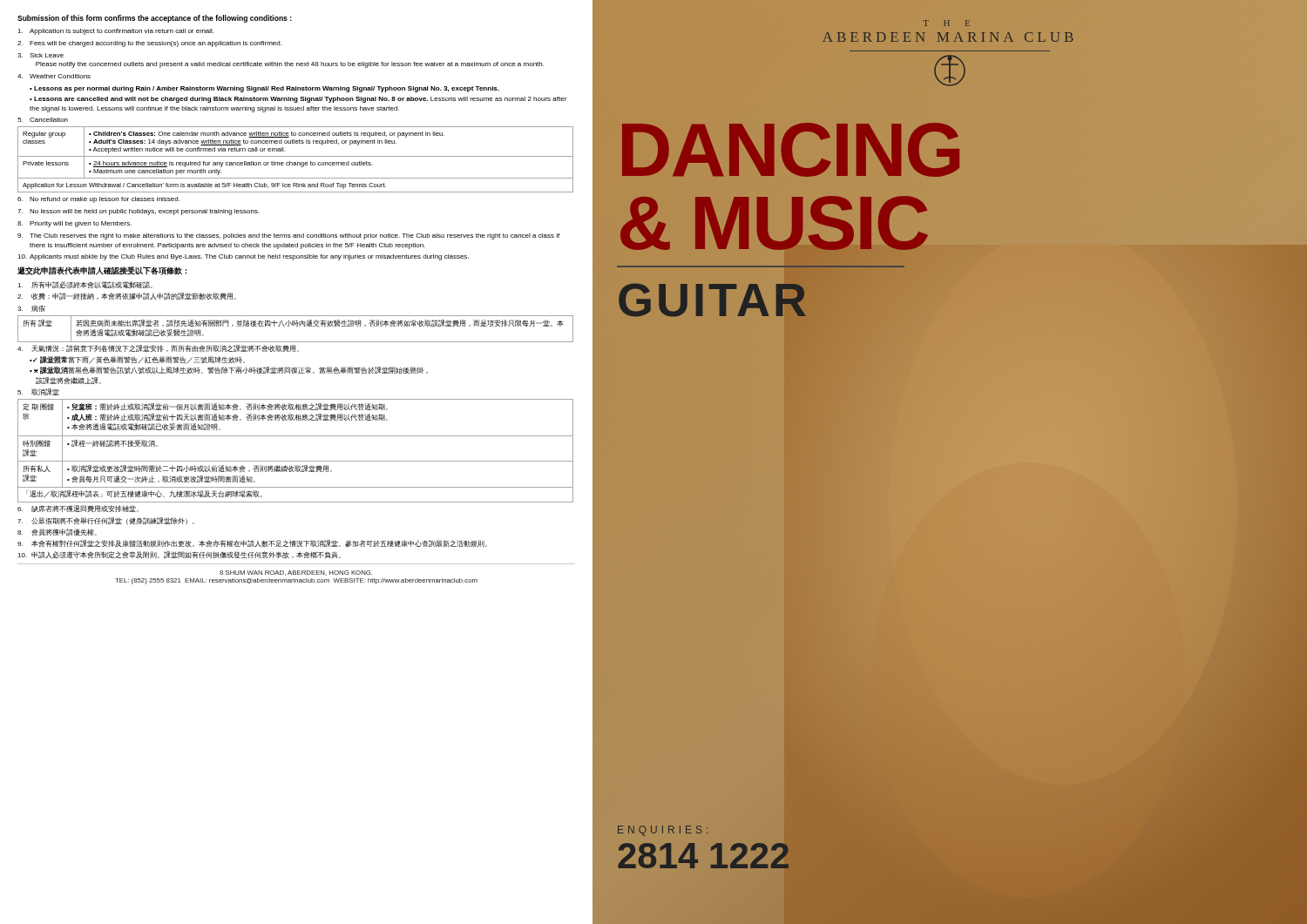Locate the block starting "6.No refund or make up"
Screen dimensions: 924x1307
coord(289,200)
